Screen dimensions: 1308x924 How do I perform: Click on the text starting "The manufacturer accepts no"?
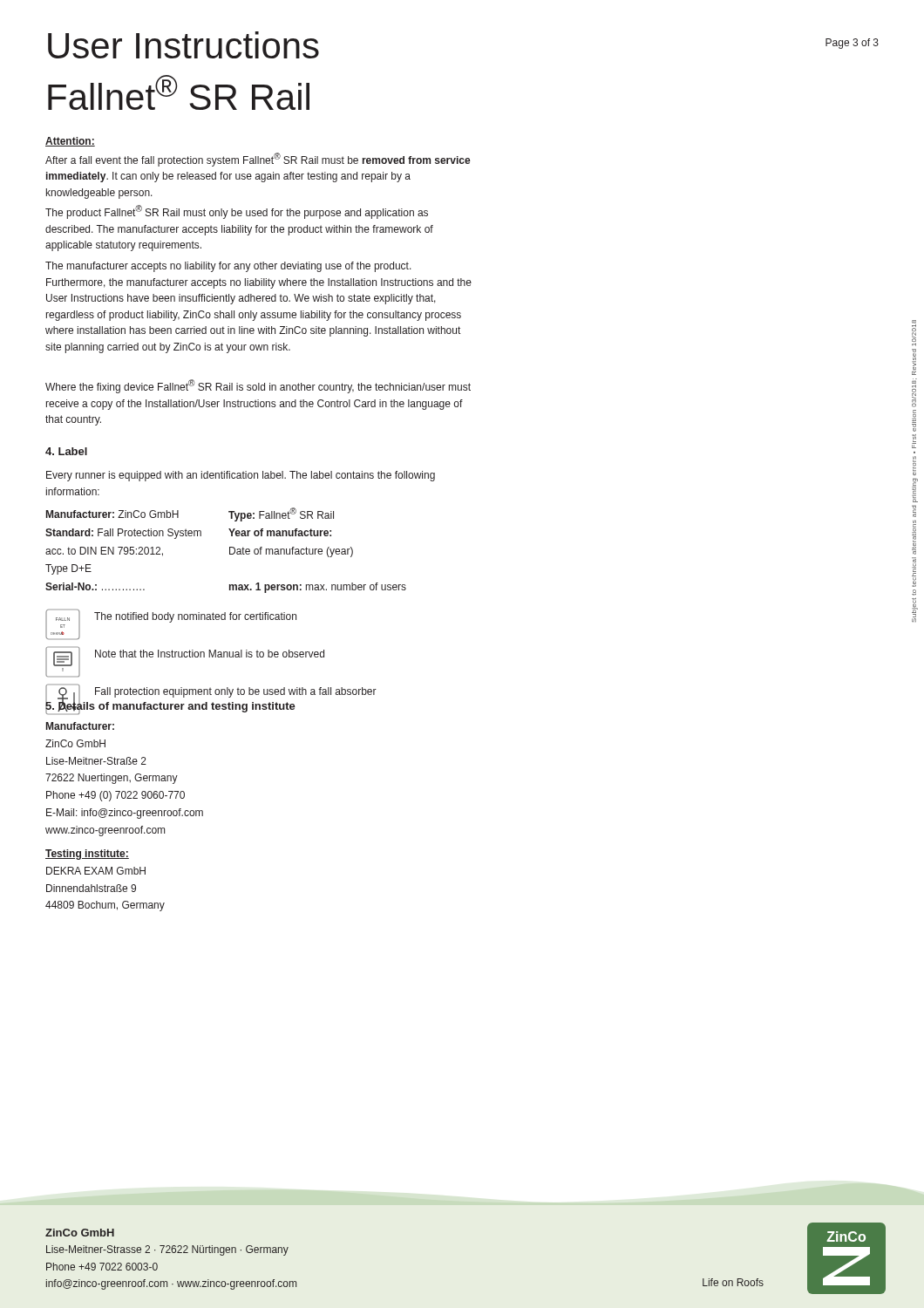pos(259,307)
